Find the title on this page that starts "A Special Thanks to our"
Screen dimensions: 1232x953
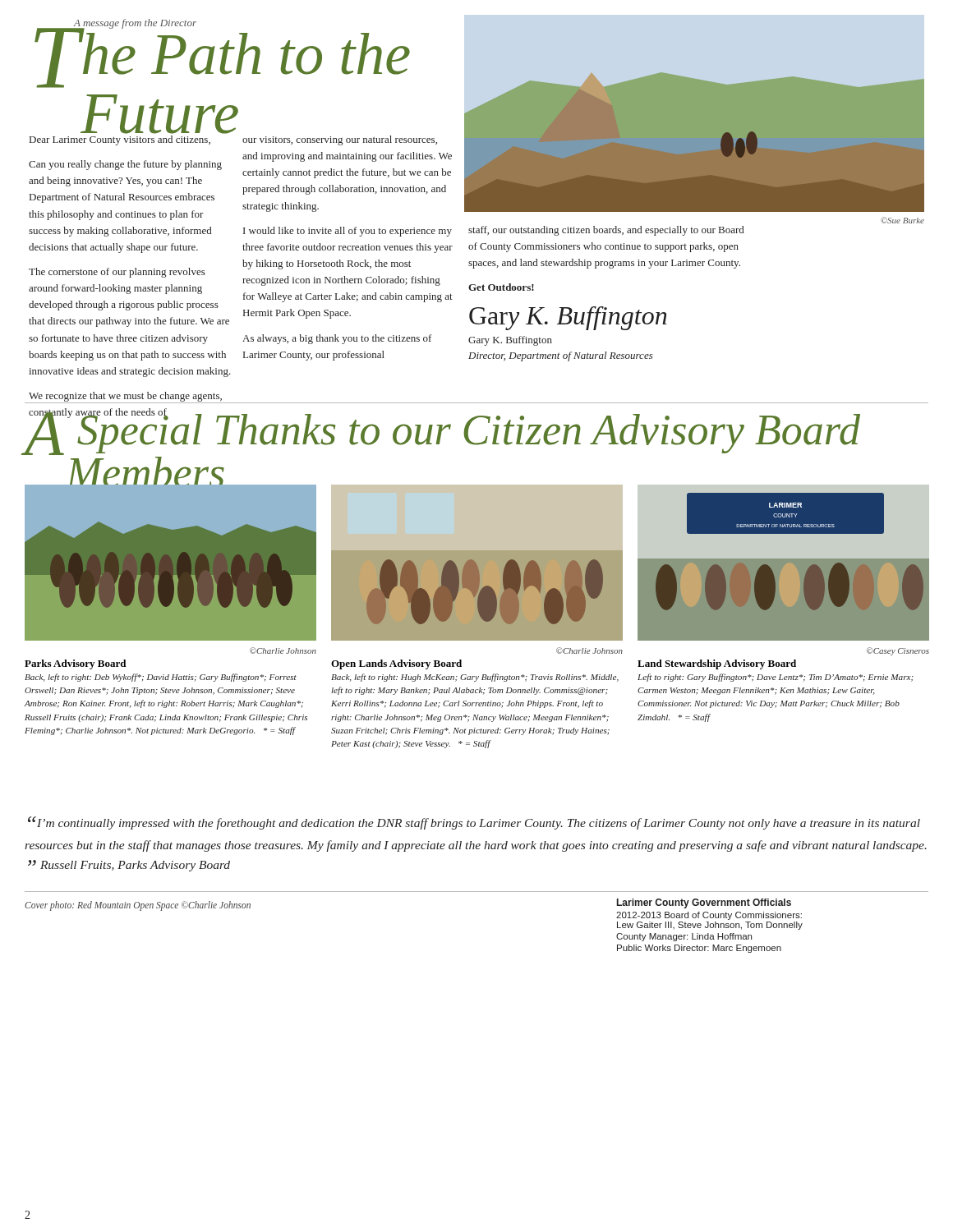pos(476,452)
